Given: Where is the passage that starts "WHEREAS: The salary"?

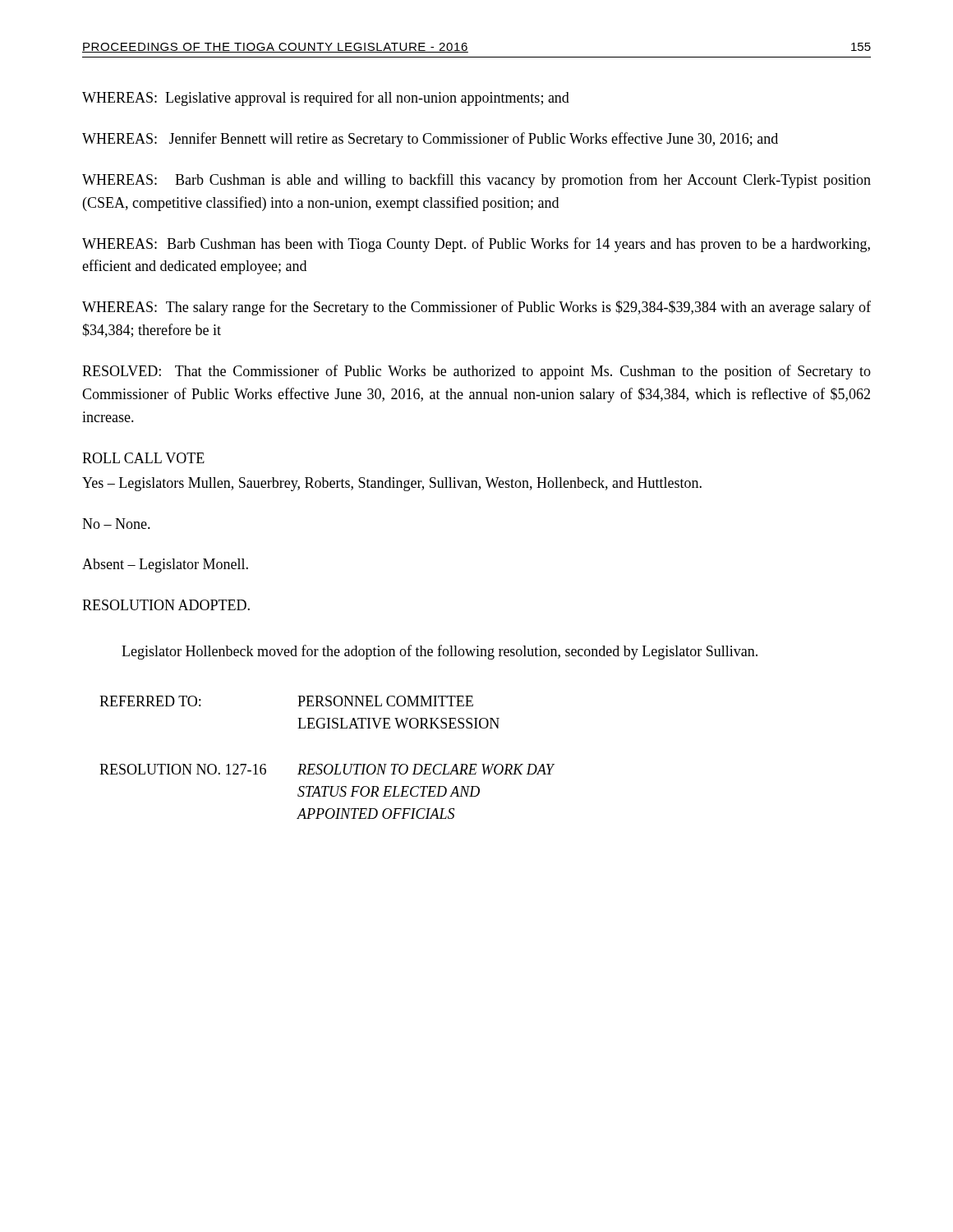Looking at the screenshot, I should pos(476,319).
